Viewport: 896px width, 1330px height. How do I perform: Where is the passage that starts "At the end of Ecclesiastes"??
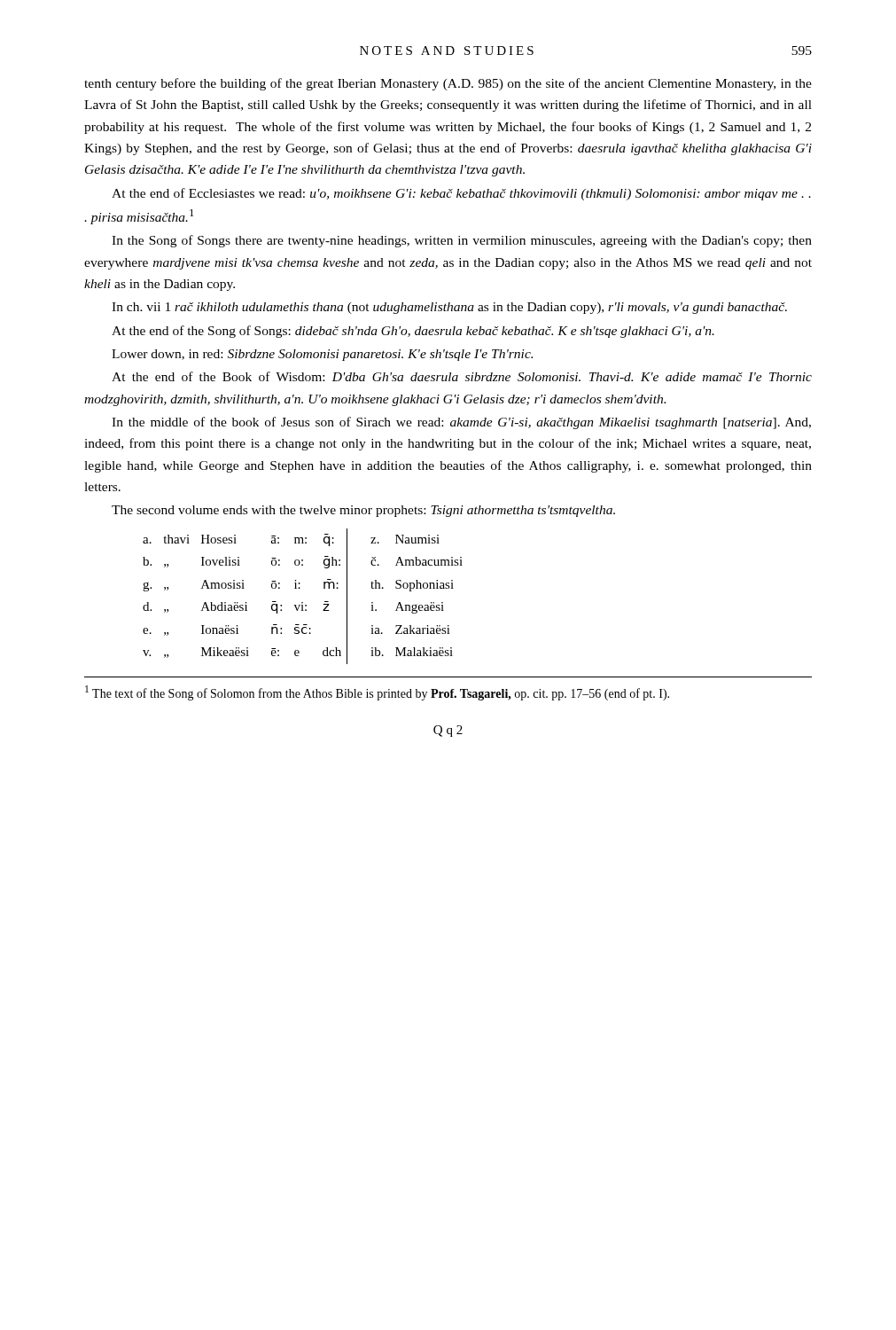coord(448,205)
